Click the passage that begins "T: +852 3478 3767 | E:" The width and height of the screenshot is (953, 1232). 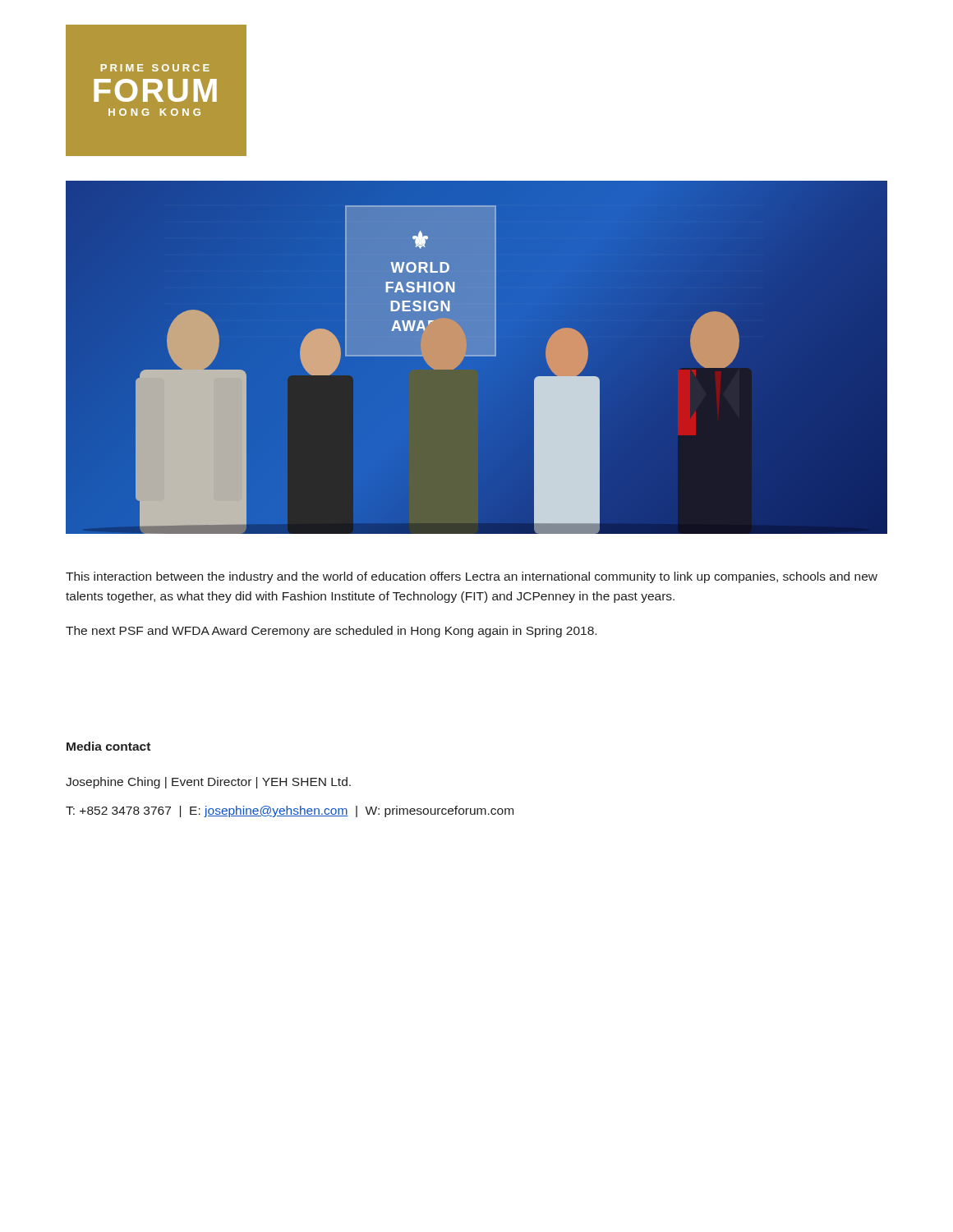(290, 810)
